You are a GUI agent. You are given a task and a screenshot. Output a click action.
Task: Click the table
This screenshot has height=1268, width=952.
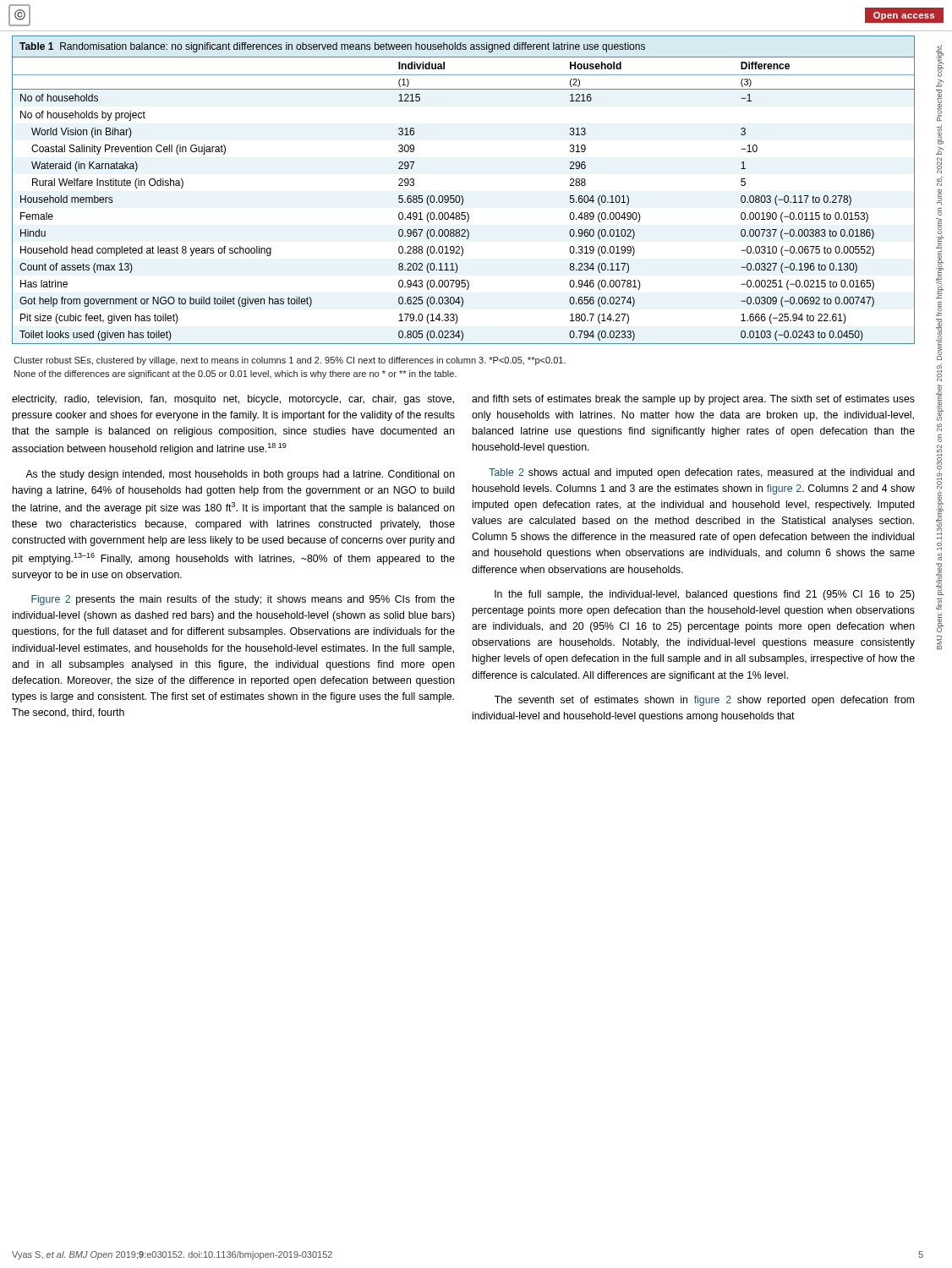click(x=463, y=190)
